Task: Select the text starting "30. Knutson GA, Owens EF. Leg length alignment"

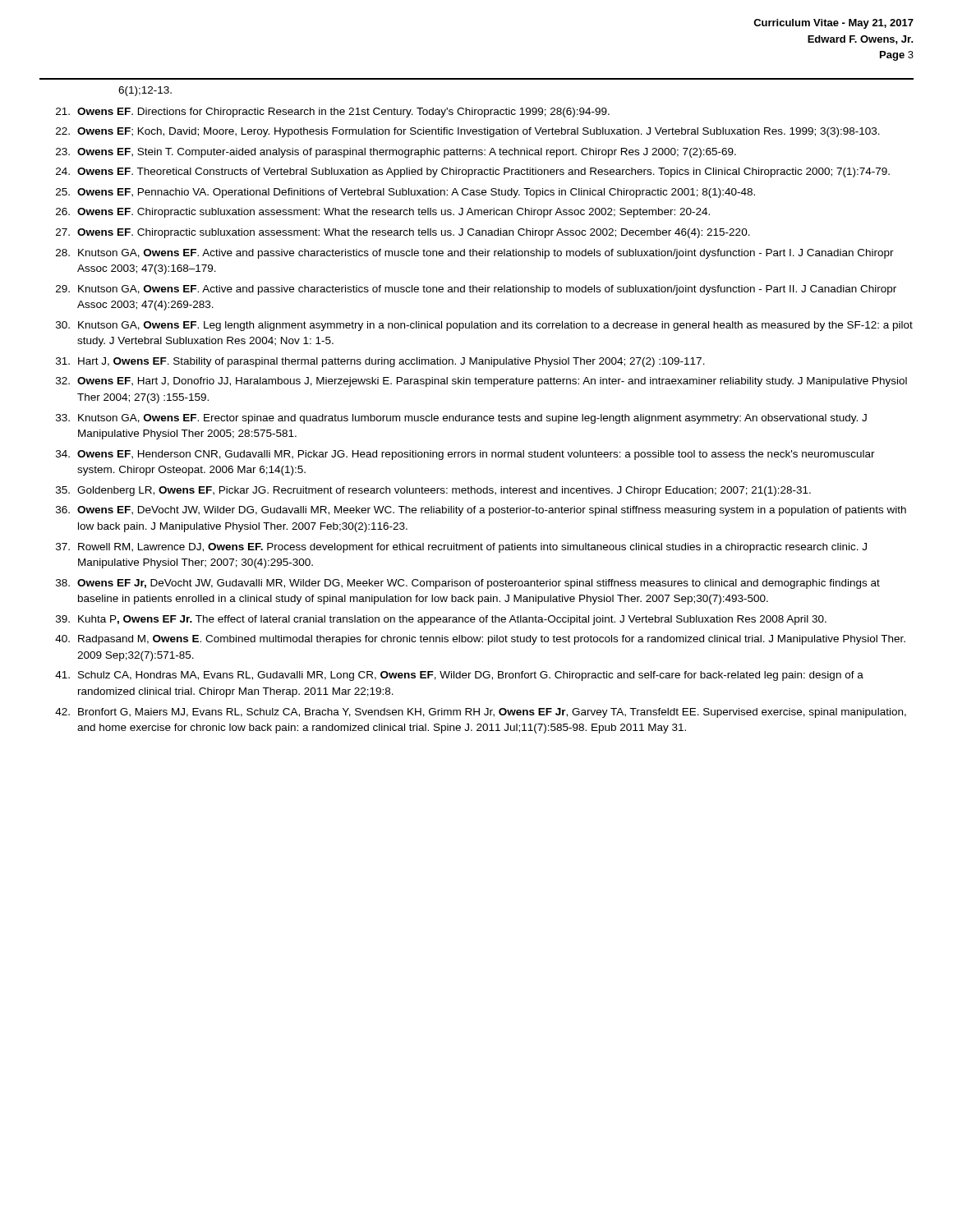Action: [476, 333]
